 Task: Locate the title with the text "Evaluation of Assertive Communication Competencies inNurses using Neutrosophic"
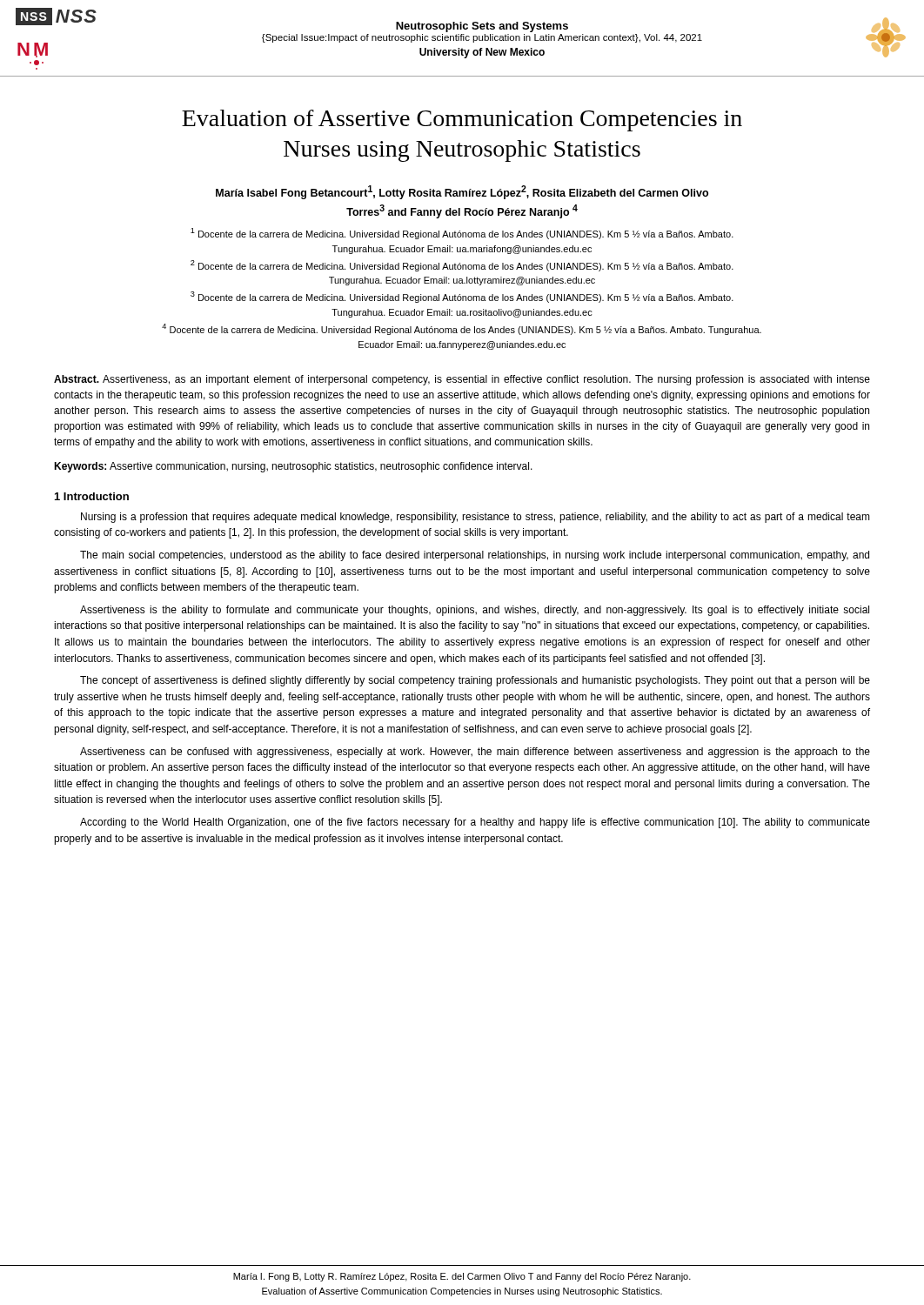[462, 133]
